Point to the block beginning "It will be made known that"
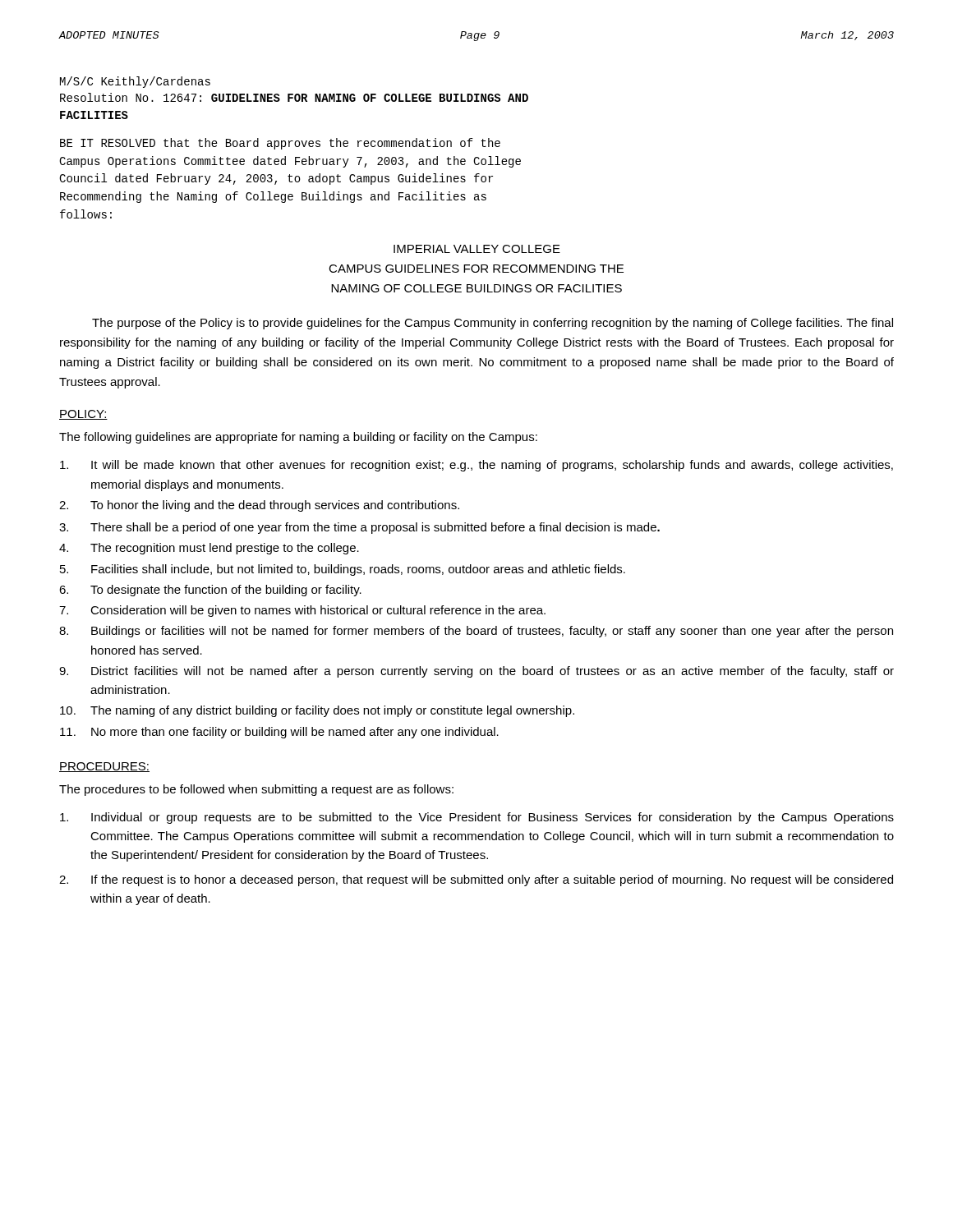 (x=476, y=474)
